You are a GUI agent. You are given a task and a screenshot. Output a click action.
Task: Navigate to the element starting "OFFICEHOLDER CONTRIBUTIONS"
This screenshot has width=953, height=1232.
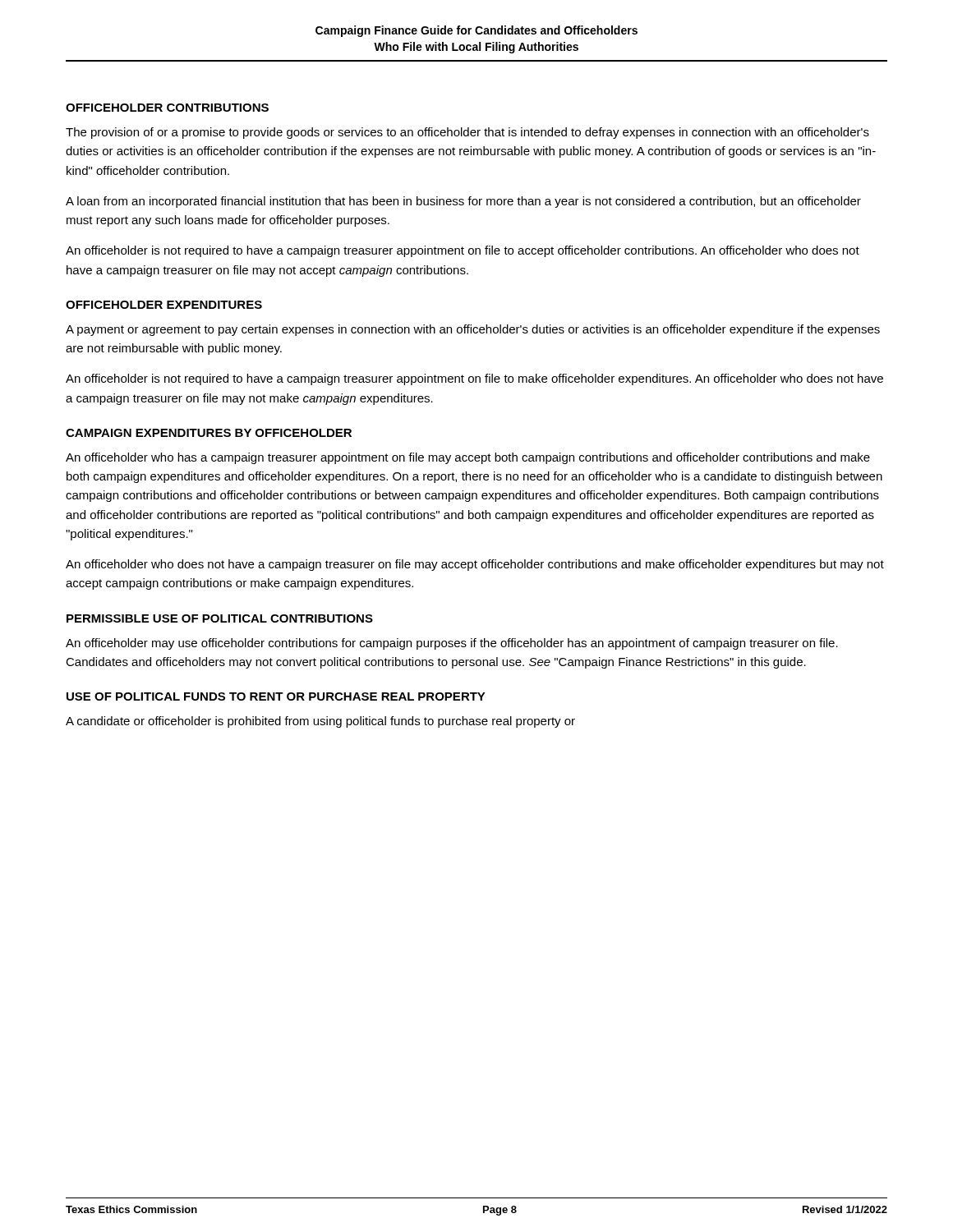point(167,107)
